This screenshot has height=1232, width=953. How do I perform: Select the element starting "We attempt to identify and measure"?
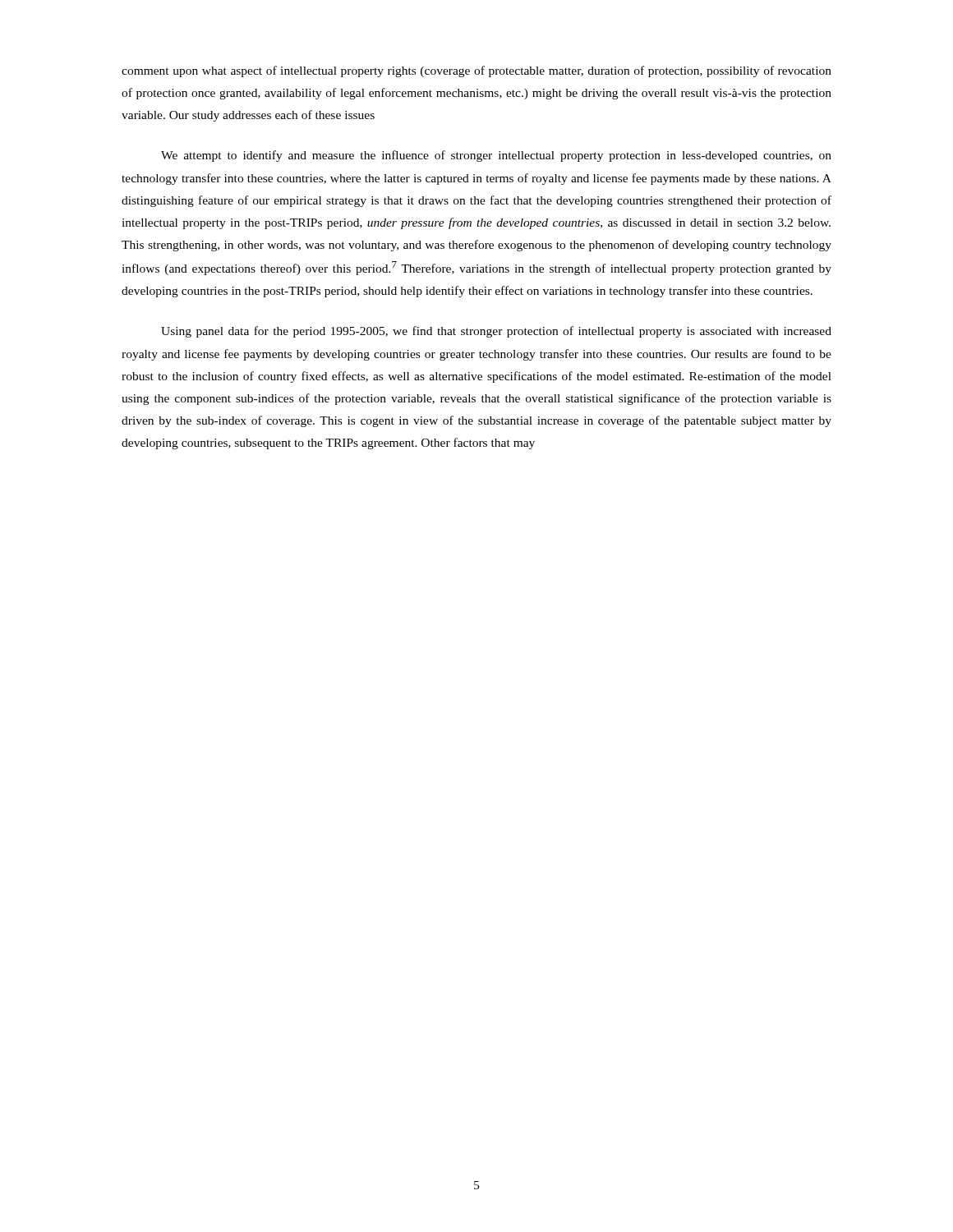[476, 223]
